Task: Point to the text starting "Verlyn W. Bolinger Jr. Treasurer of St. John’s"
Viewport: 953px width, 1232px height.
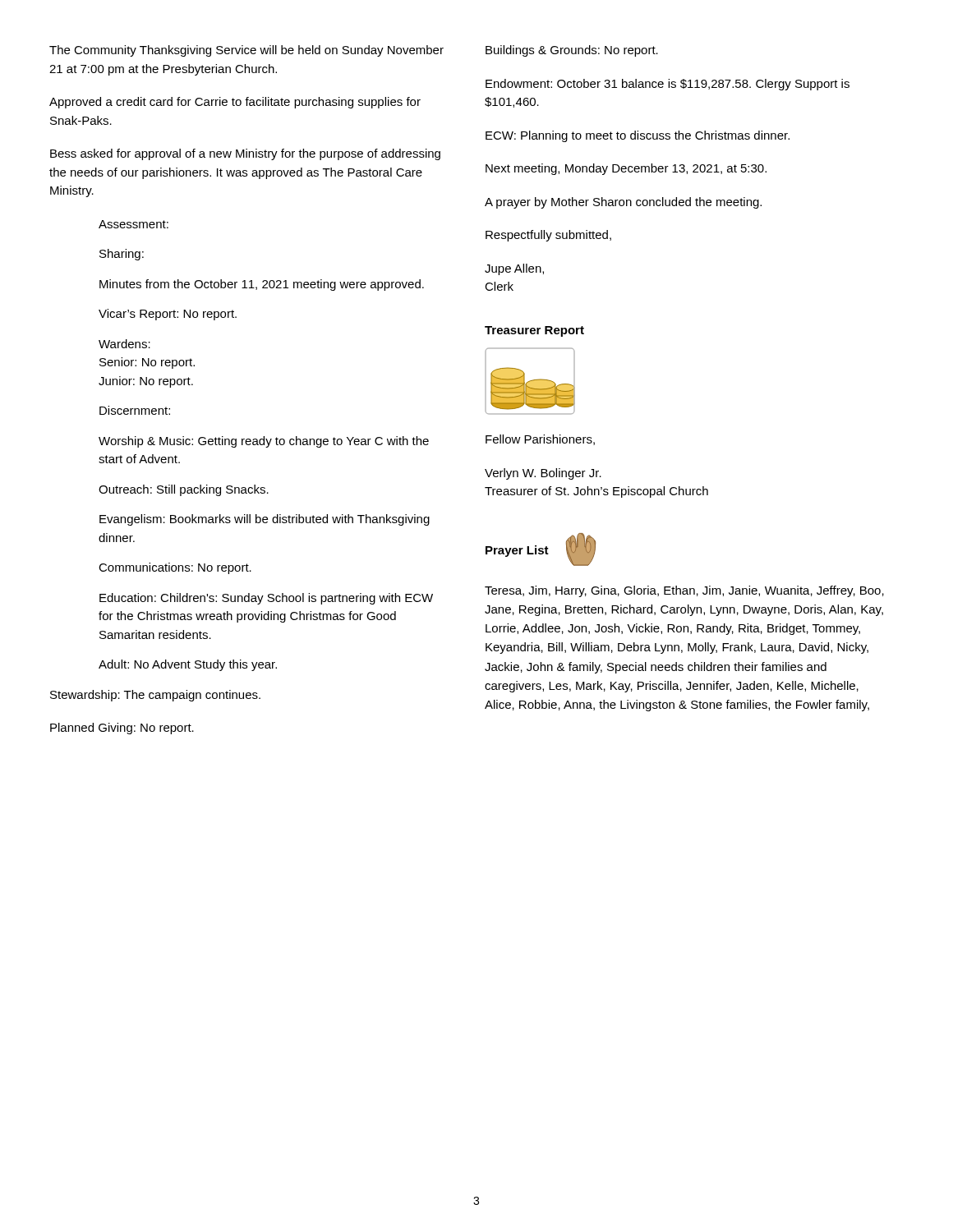Action: point(597,482)
